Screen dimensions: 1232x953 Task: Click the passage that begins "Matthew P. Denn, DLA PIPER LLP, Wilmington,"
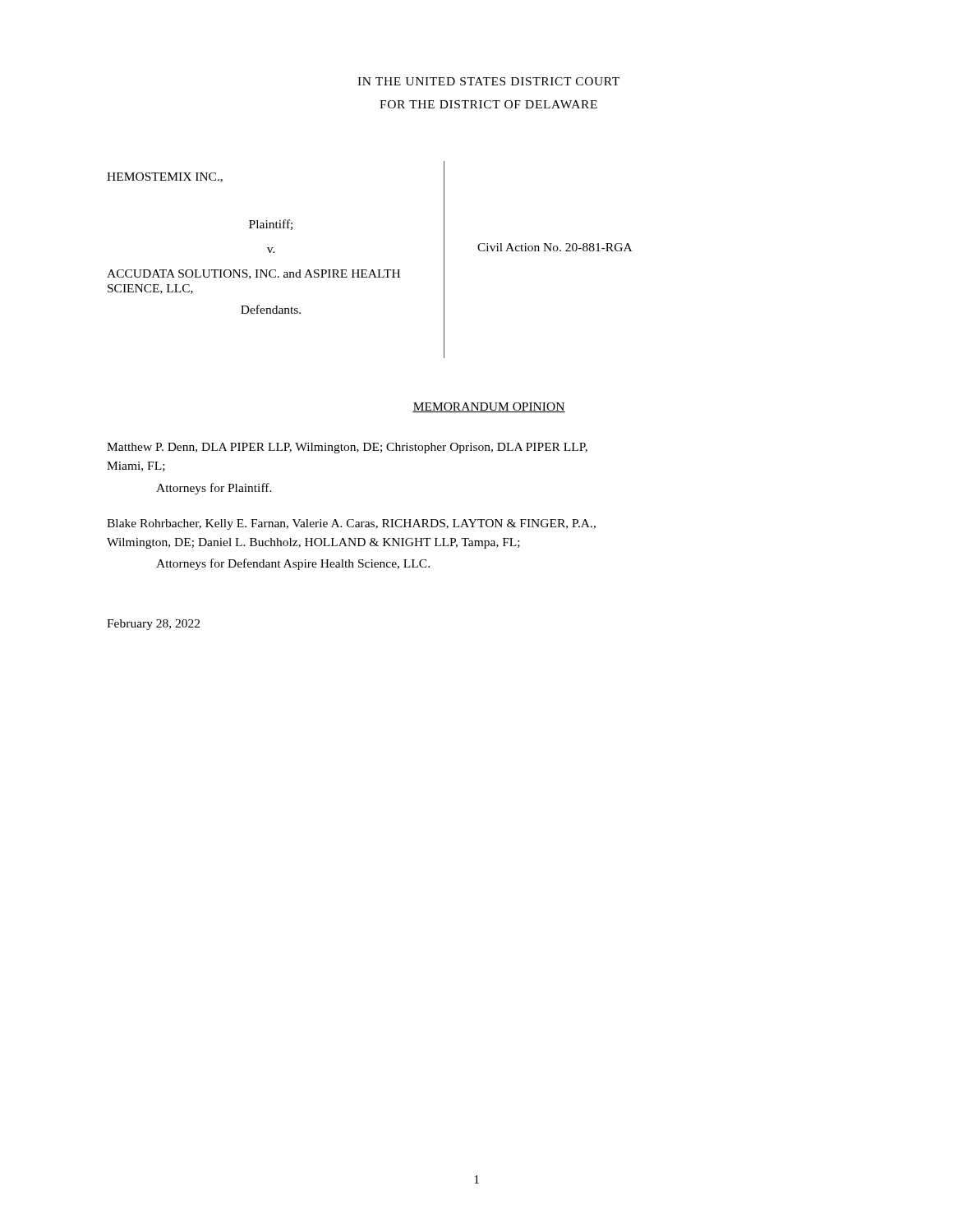tap(347, 456)
